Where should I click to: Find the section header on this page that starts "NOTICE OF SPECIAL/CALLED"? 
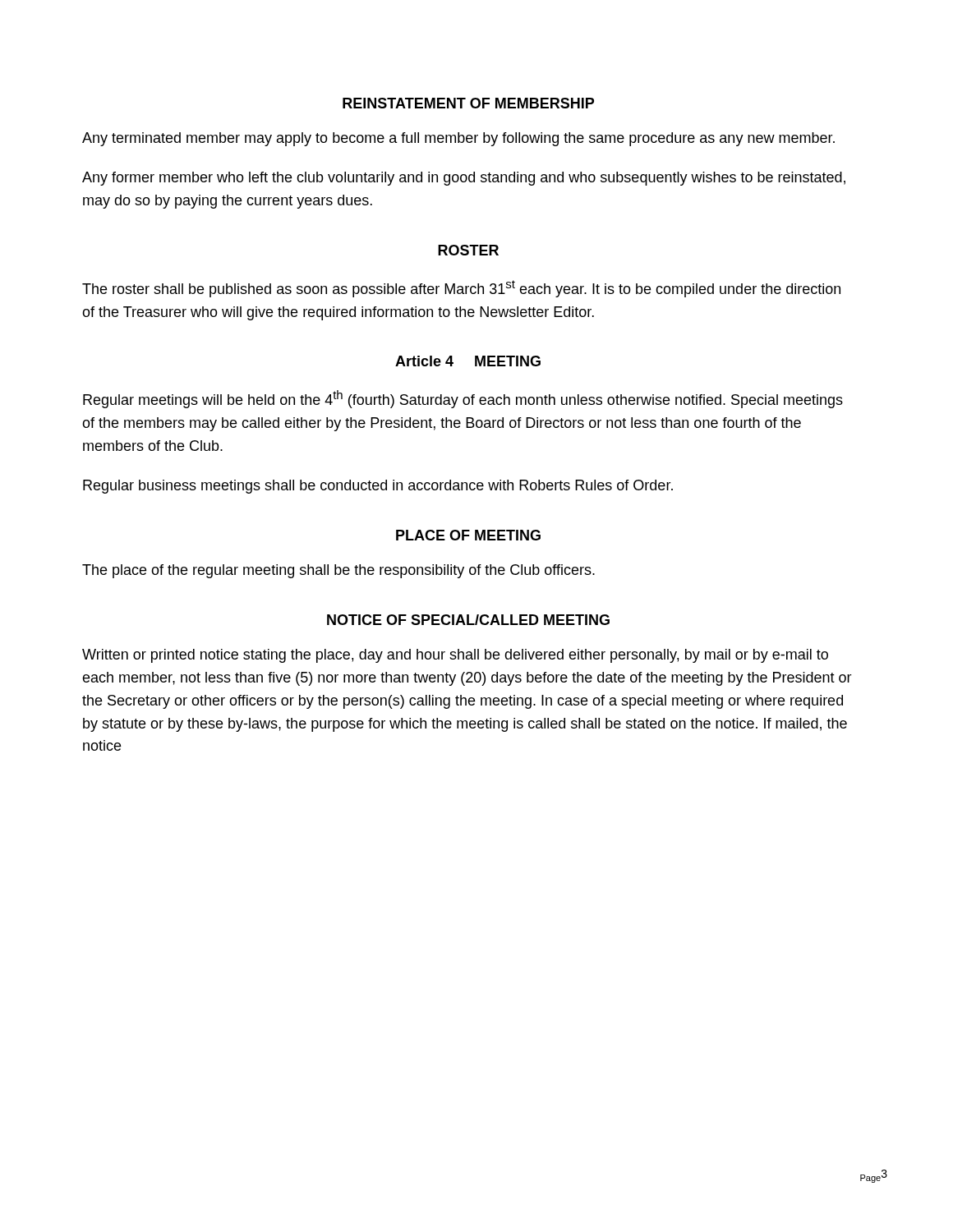tap(468, 620)
